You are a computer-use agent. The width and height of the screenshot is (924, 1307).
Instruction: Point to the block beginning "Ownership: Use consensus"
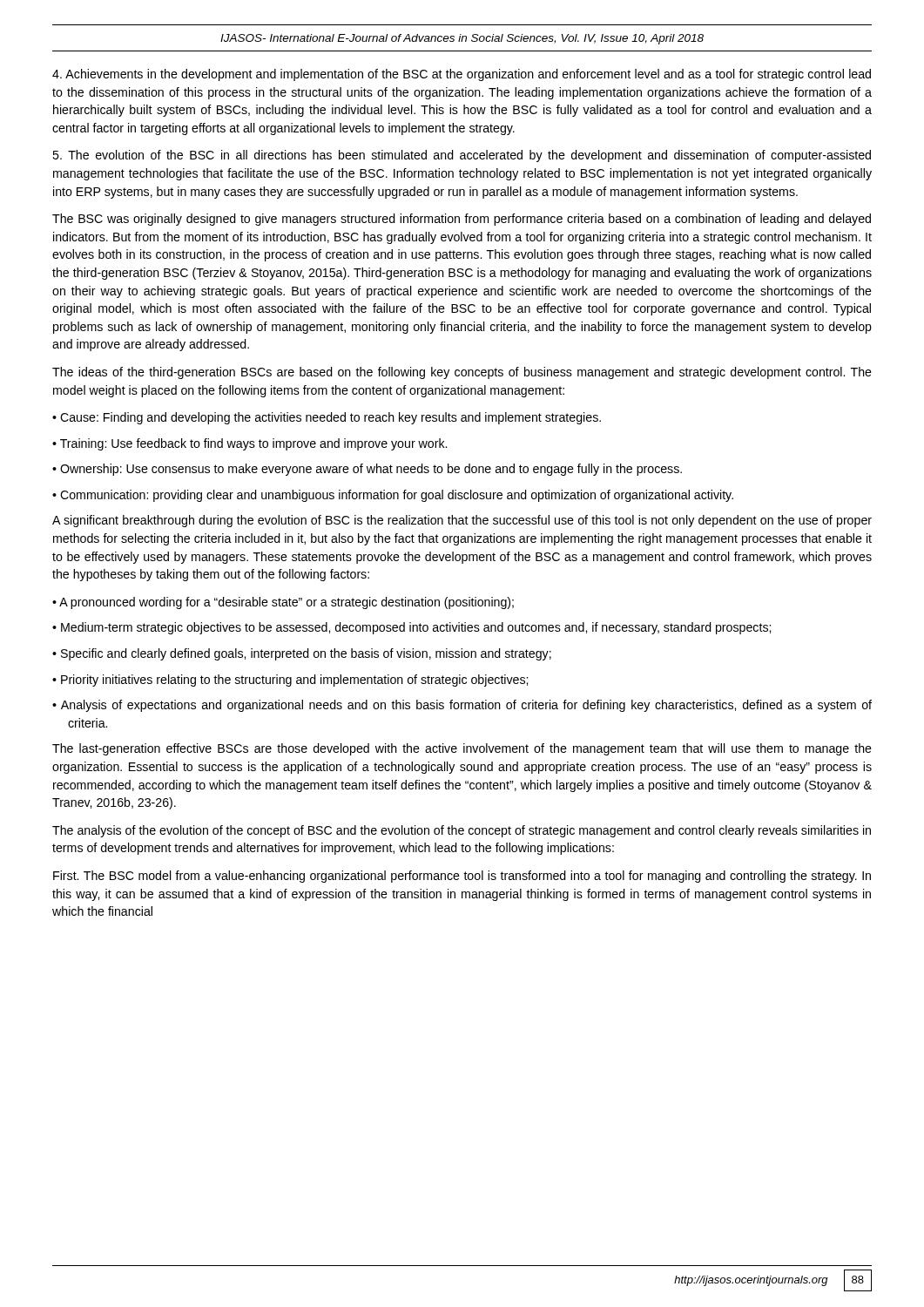tap(372, 469)
